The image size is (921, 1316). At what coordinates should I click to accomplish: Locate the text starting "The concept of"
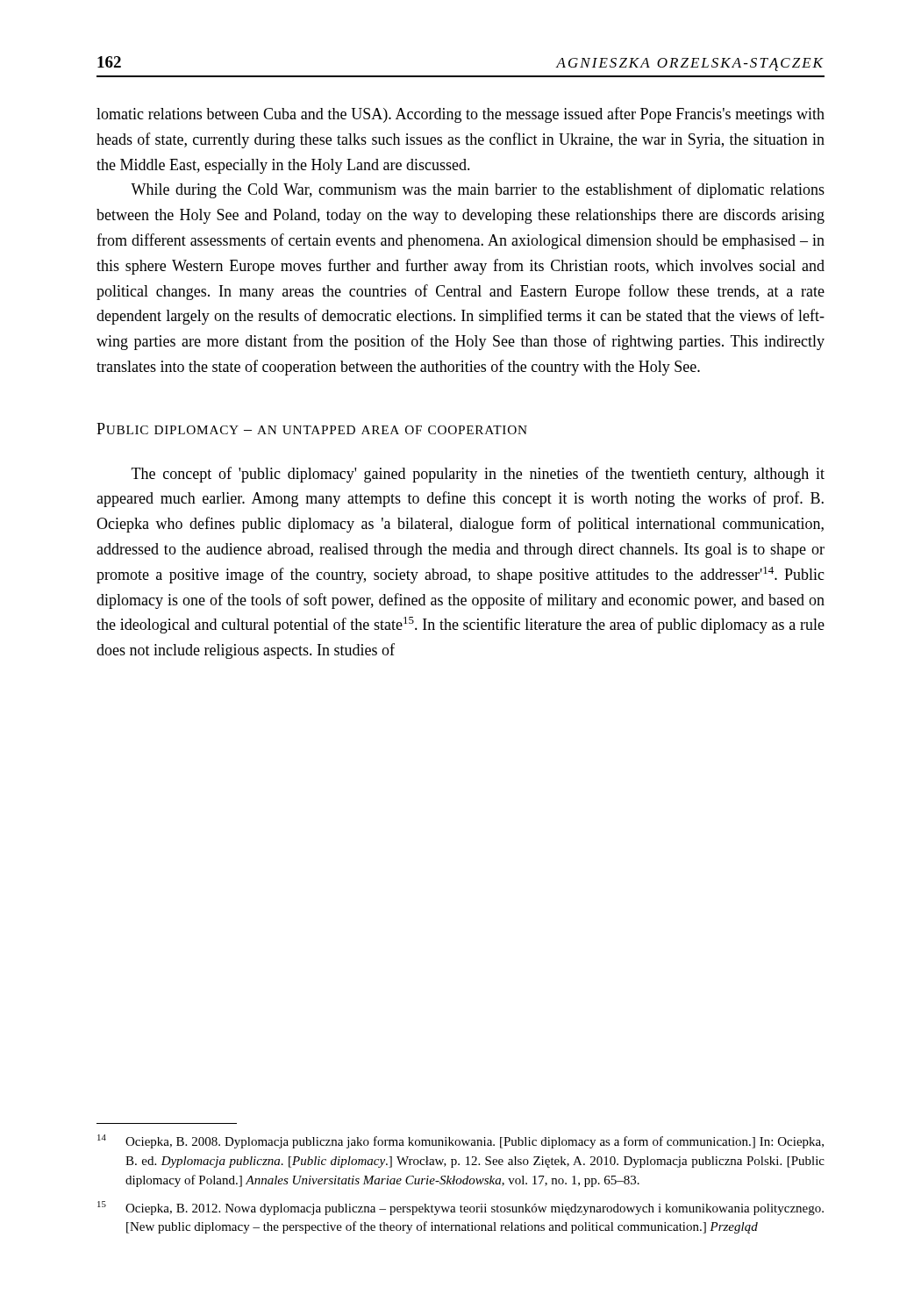pos(460,562)
